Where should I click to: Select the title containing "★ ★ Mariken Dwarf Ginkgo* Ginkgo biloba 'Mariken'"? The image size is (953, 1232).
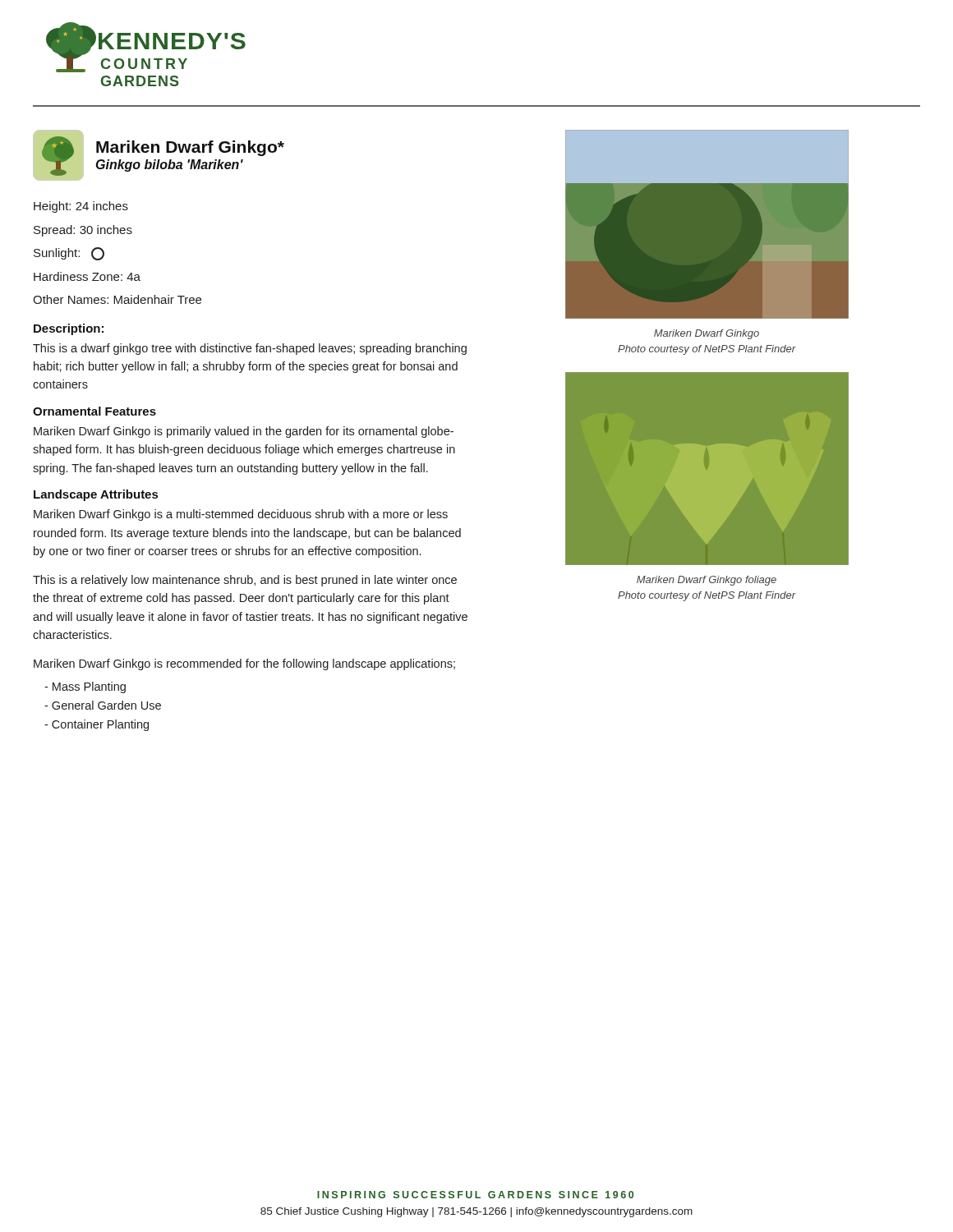pyautogui.click(x=159, y=155)
